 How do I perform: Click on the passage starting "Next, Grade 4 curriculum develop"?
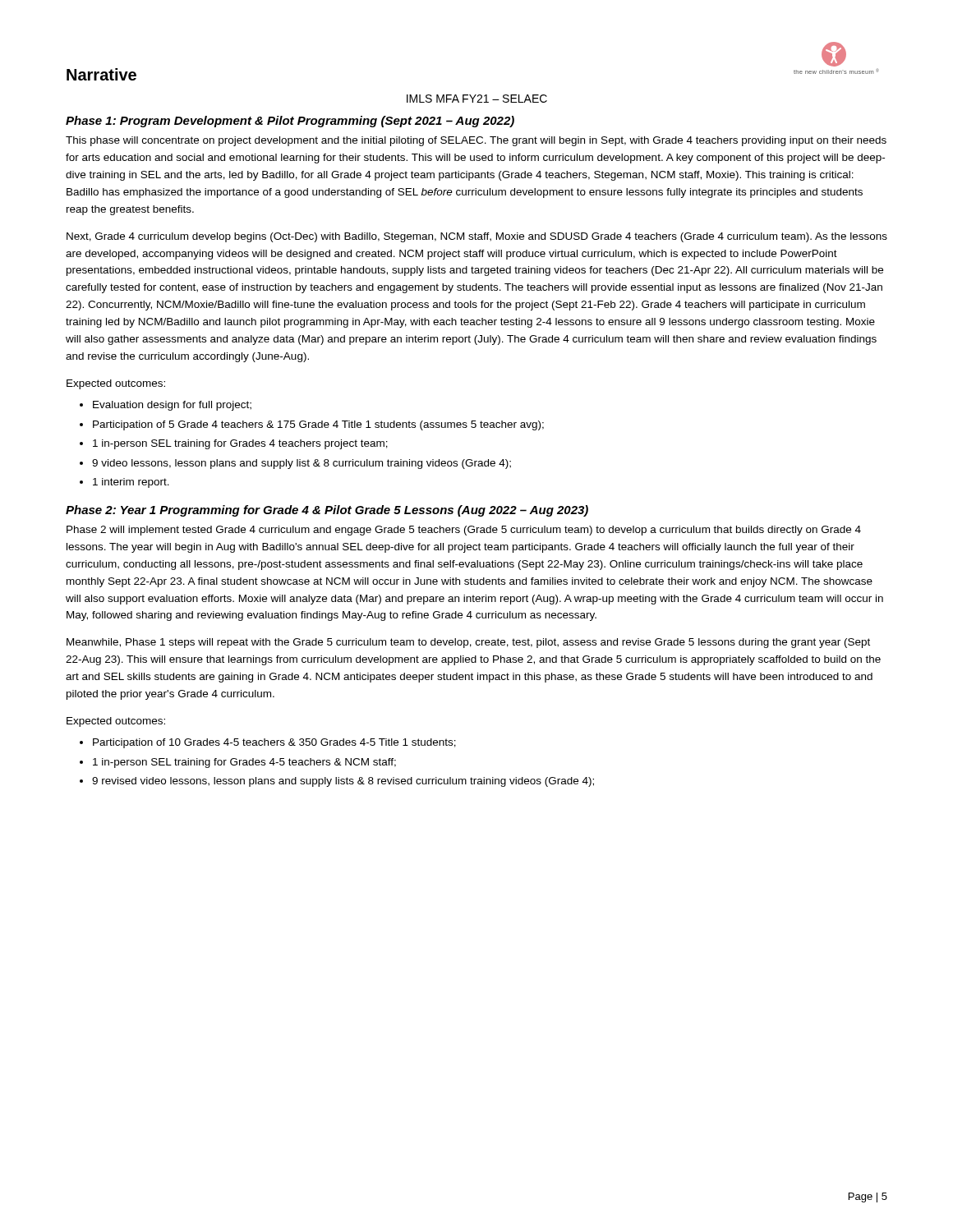click(476, 296)
